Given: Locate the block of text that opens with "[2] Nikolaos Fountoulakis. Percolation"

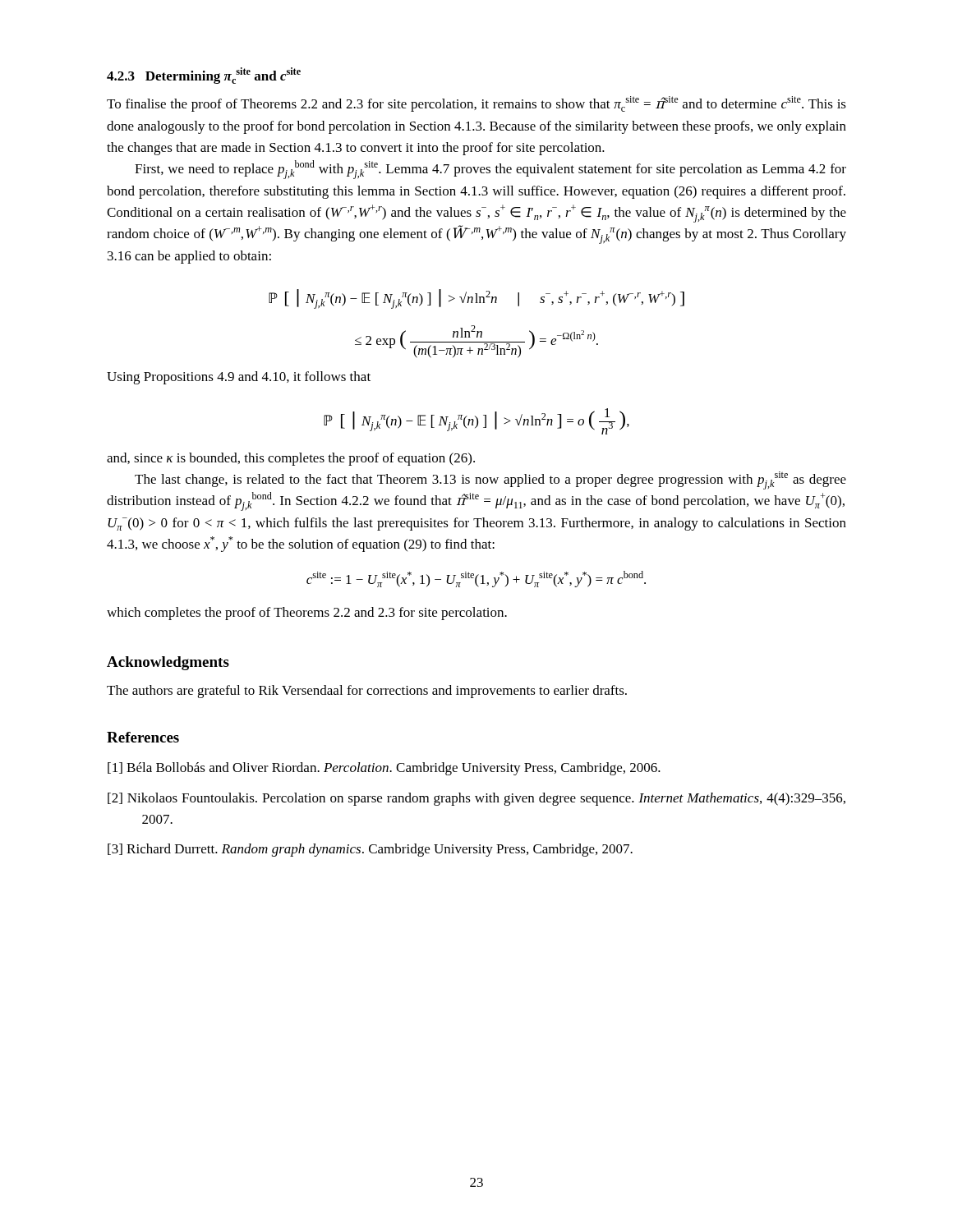Looking at the screenshot, I should click(x=476, y=808).
